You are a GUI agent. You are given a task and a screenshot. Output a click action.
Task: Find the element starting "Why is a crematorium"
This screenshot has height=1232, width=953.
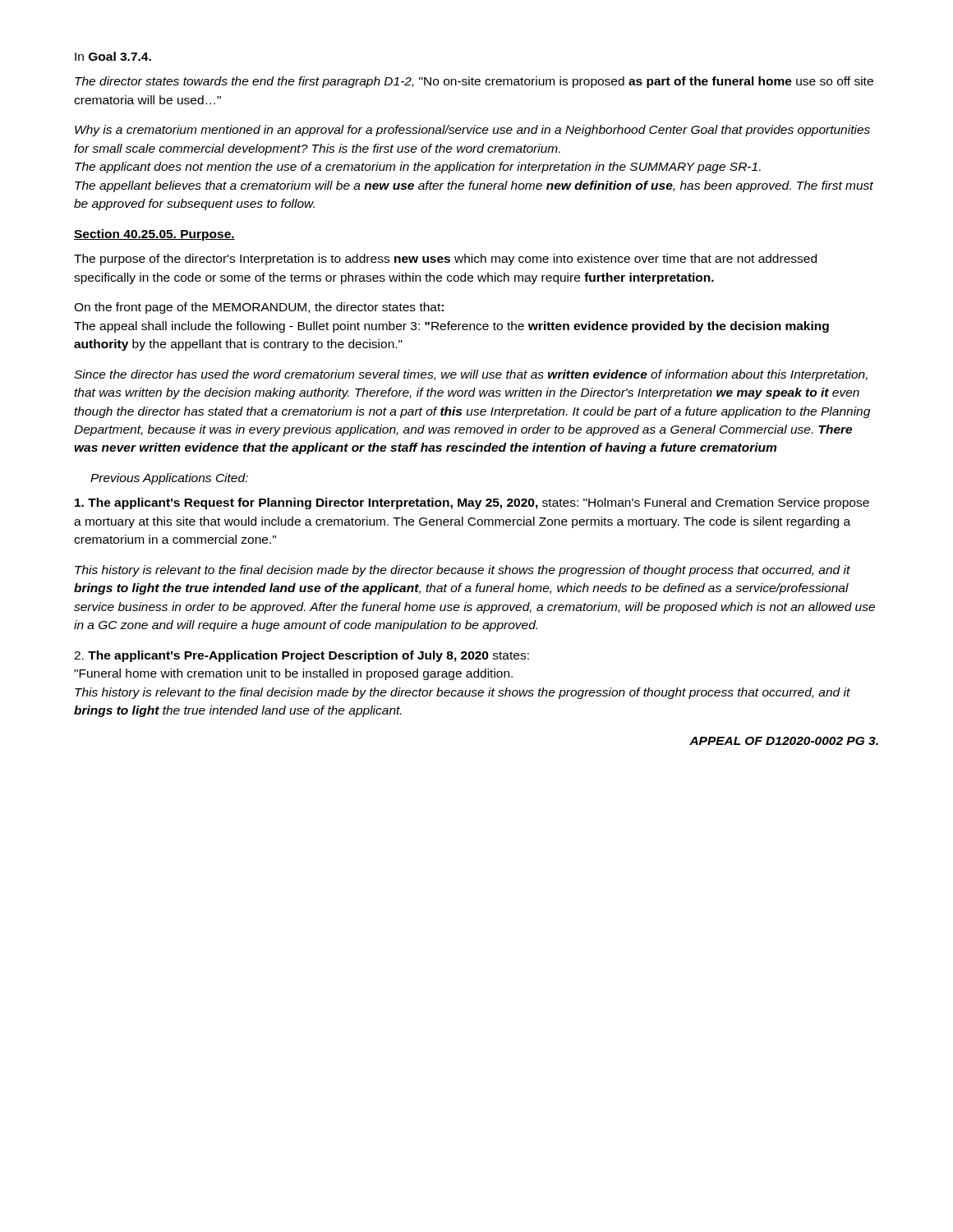473,167
